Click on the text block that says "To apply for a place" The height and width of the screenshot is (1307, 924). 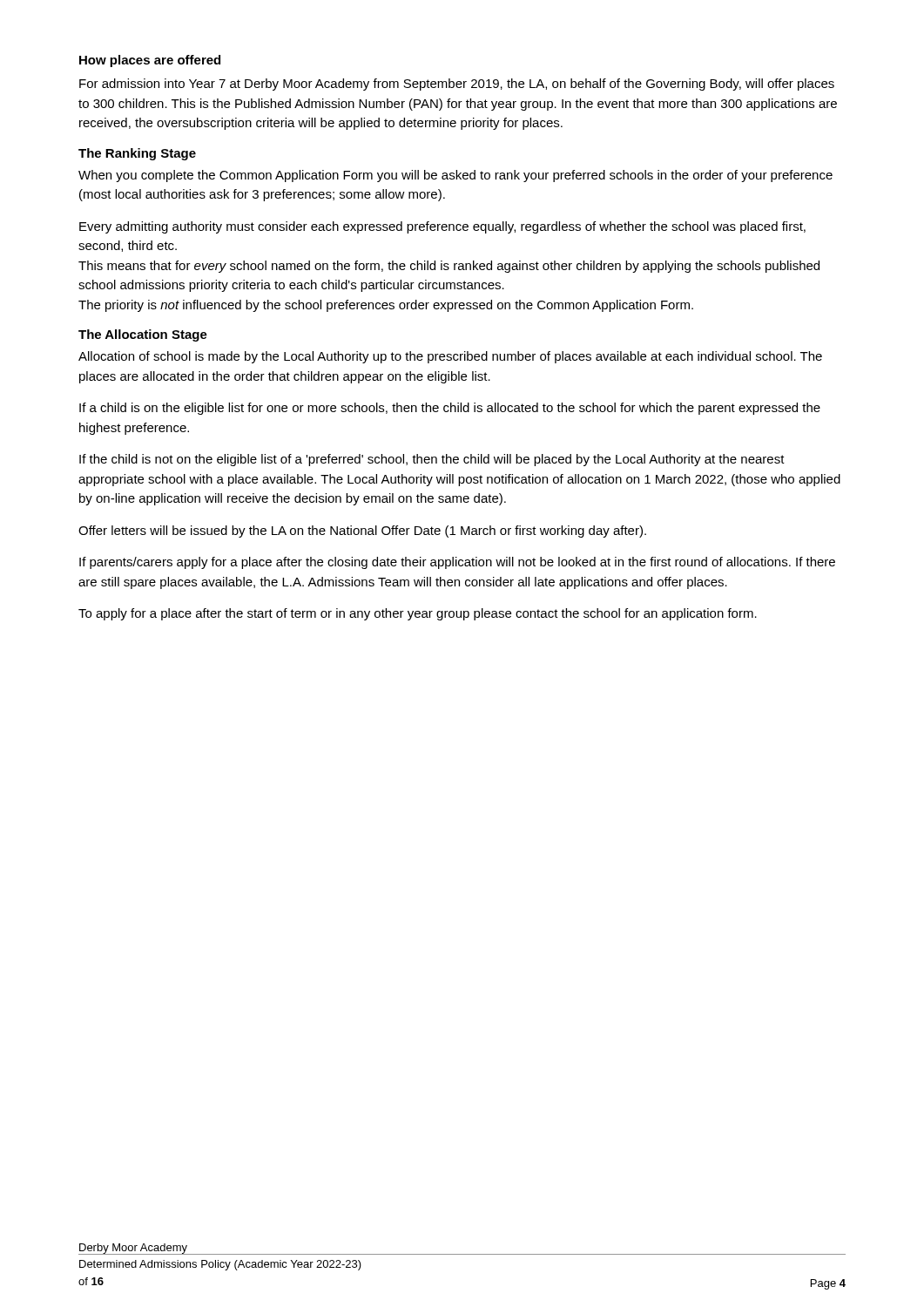point(418,613)
